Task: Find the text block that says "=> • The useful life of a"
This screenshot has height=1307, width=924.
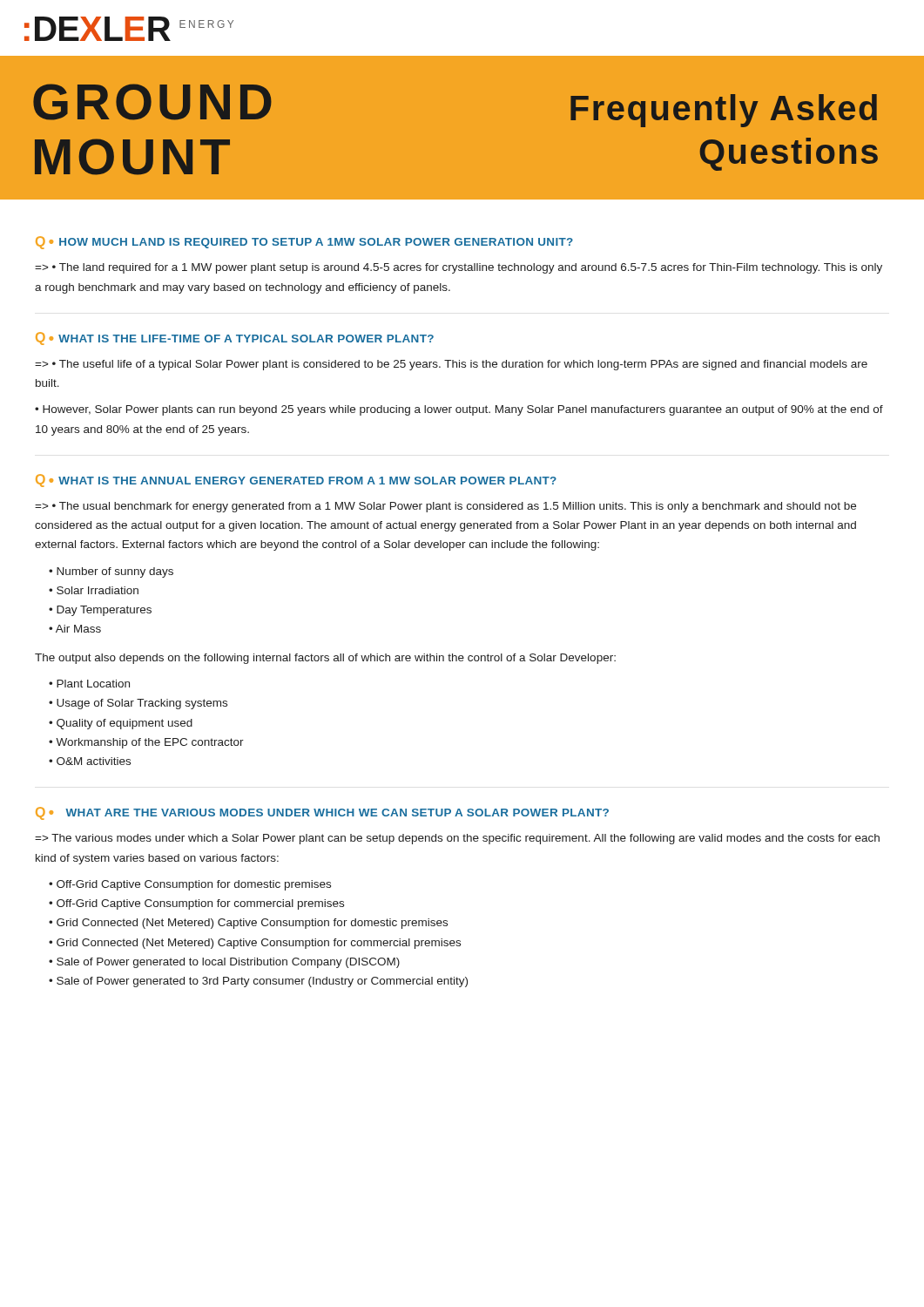Action: point(451,373)
